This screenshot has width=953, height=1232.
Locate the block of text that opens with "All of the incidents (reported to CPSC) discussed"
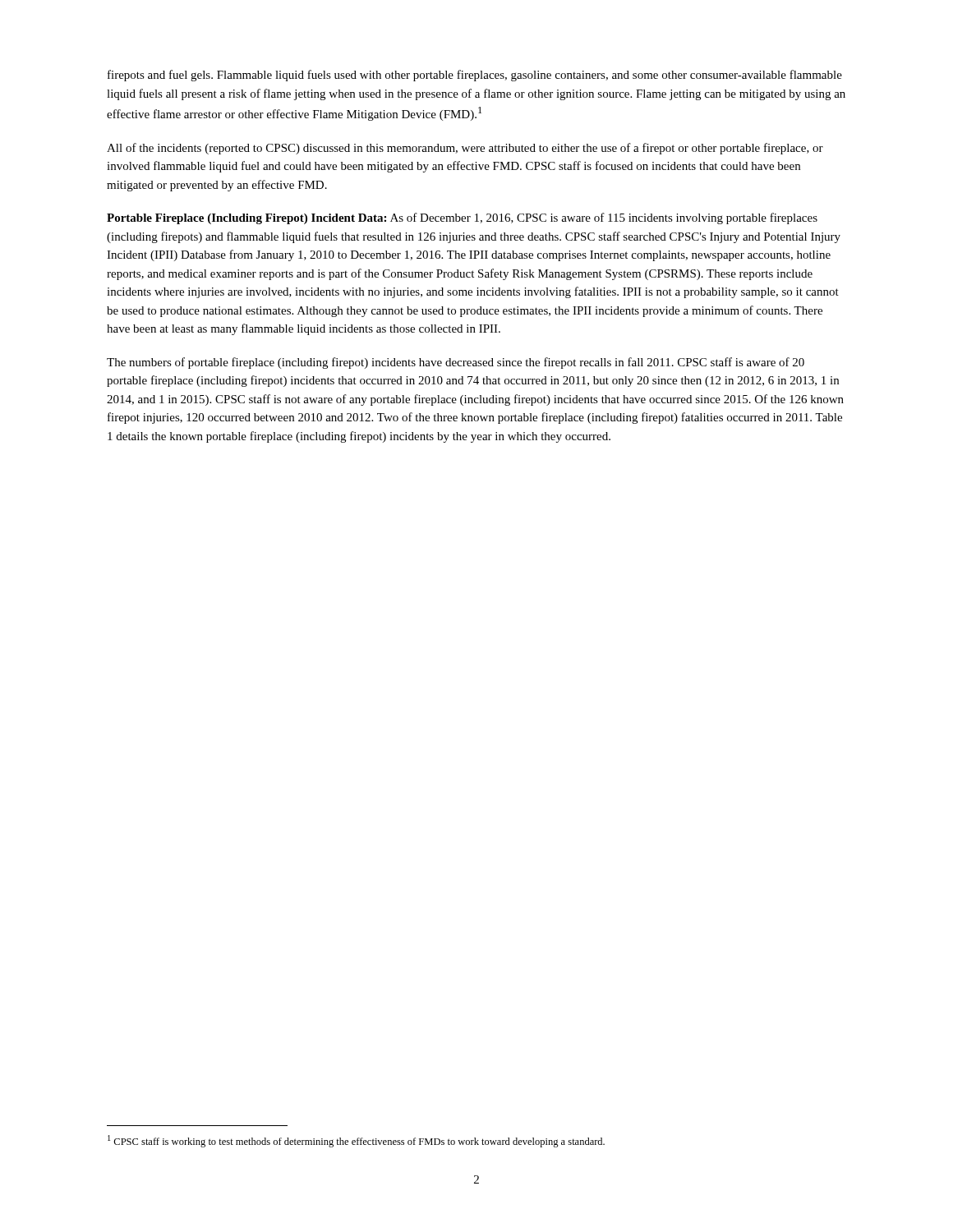(x=476, y=166)
